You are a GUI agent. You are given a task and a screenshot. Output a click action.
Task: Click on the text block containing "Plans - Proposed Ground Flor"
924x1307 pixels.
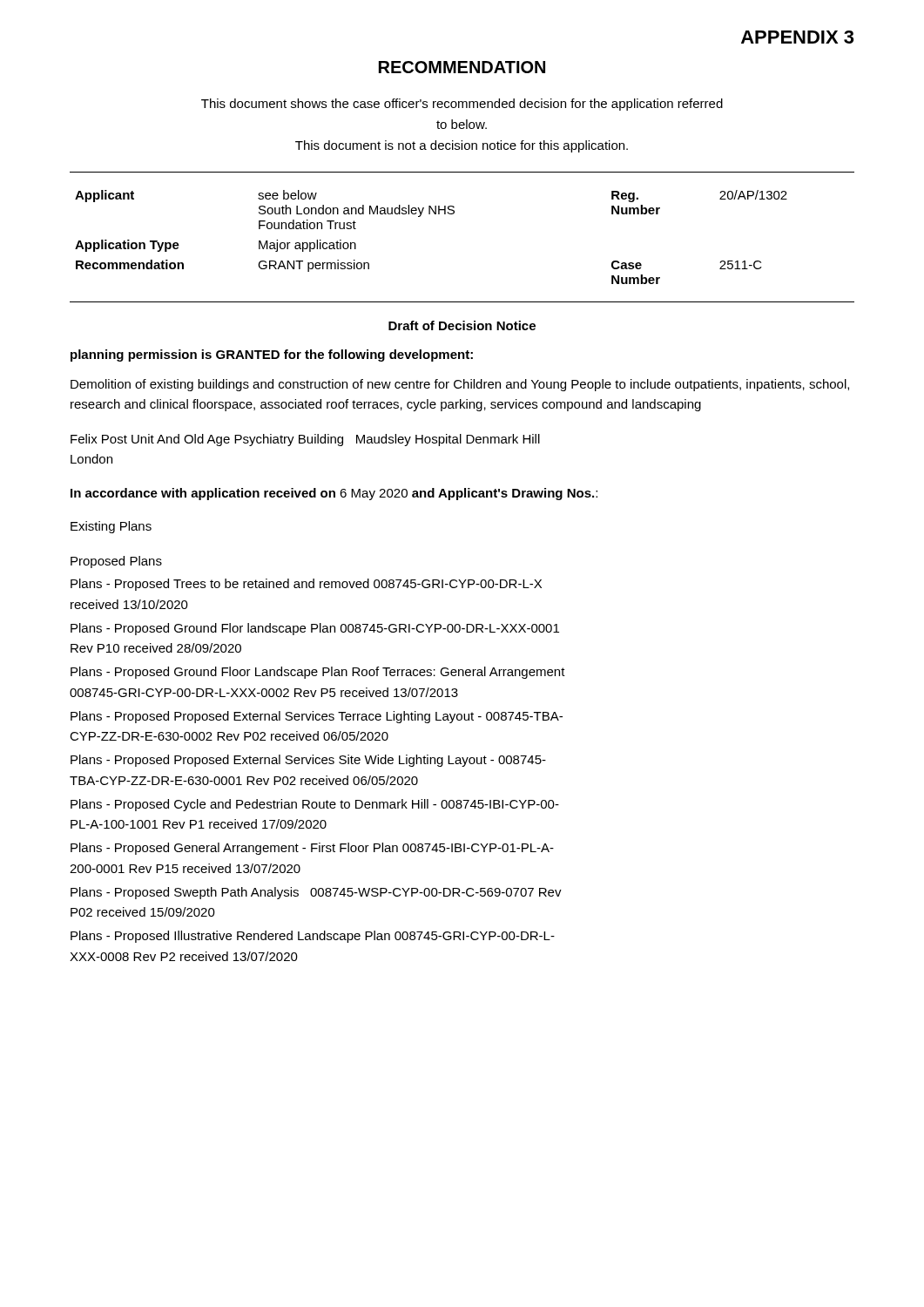(x=315, y=638)
